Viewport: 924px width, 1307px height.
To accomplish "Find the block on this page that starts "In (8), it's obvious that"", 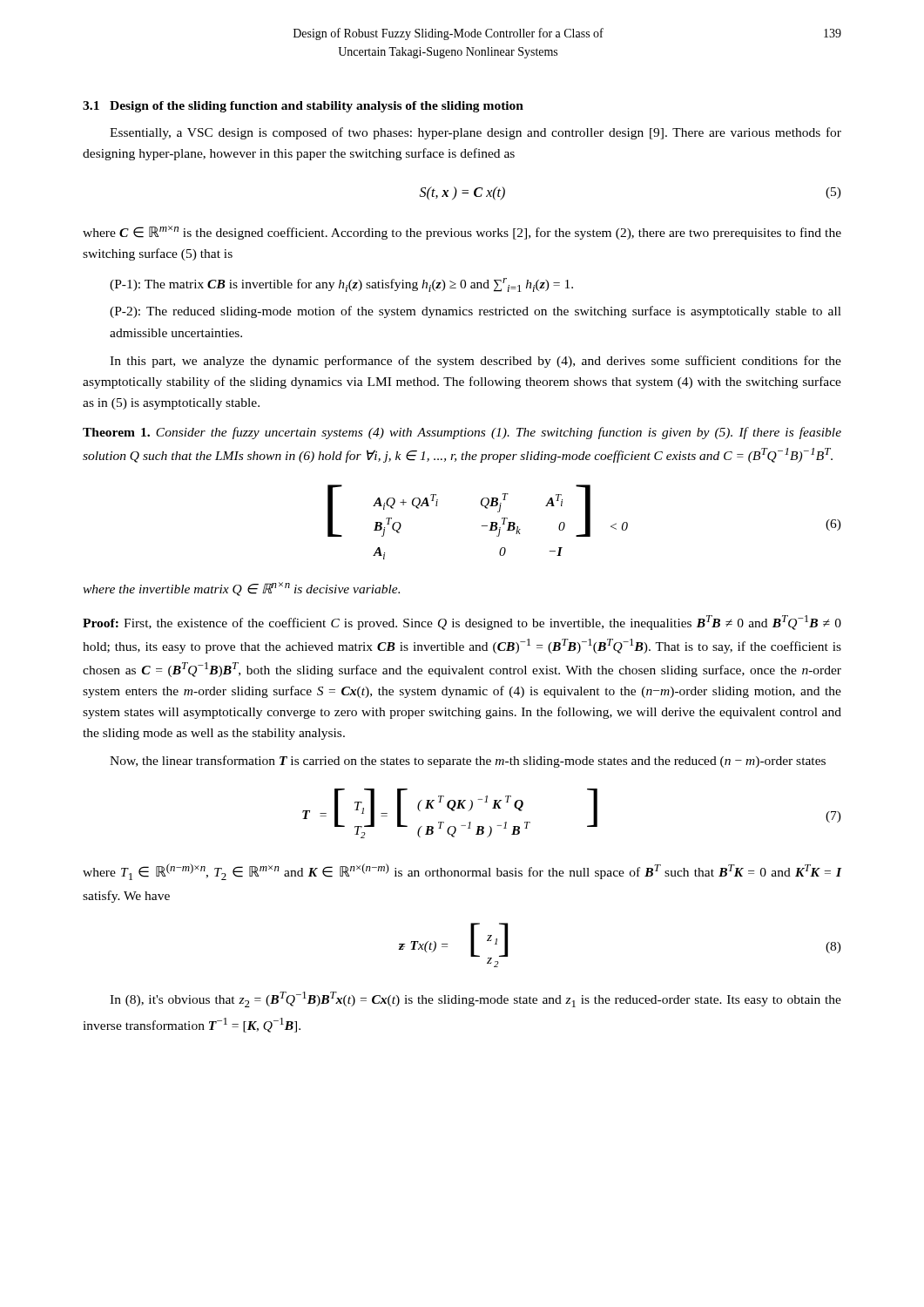I will pyautogui.click(x=462, y=1010).
